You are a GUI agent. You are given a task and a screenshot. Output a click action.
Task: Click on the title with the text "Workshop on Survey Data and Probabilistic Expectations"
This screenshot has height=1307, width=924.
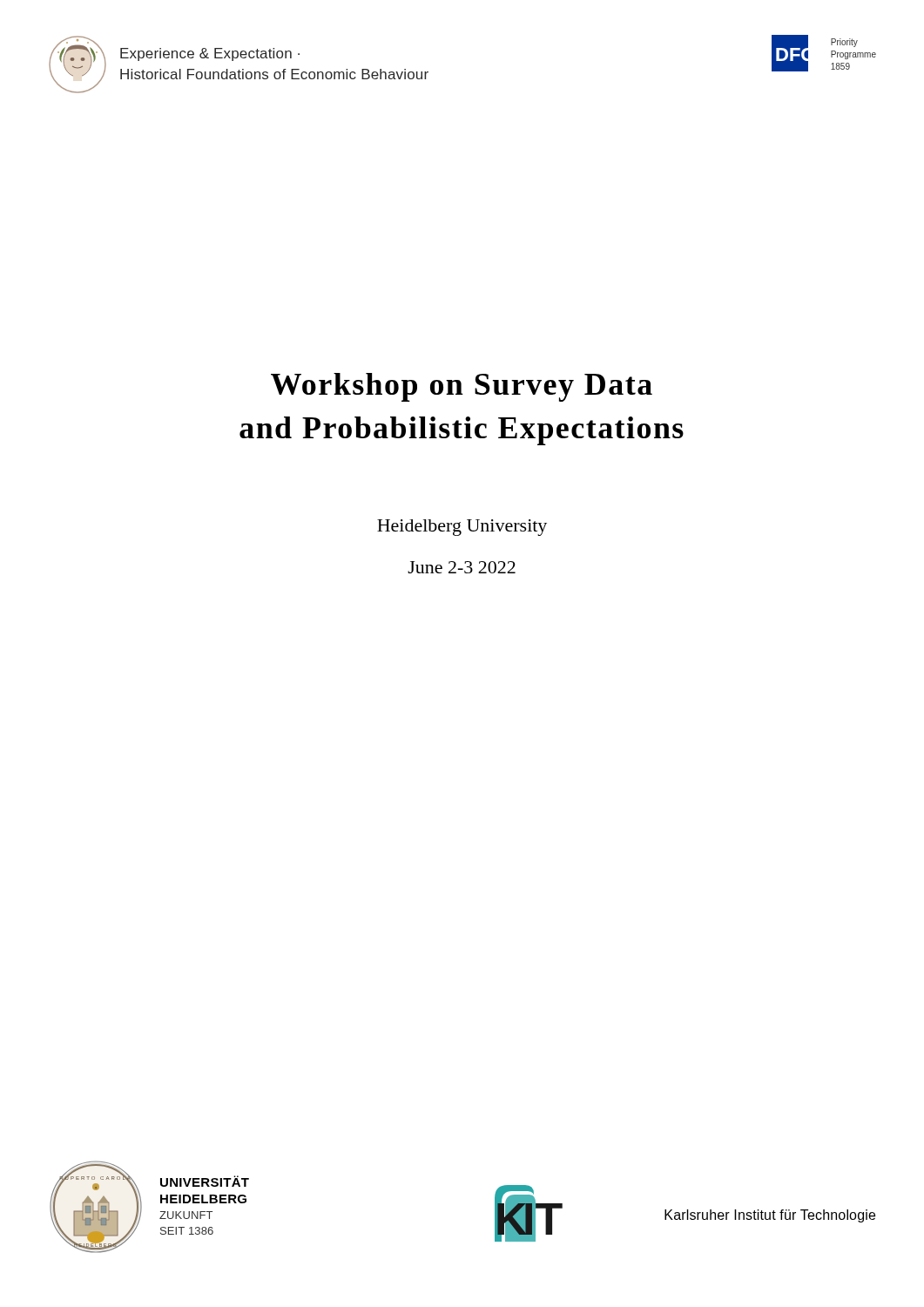pyautogui.click(x=462, y=406)
